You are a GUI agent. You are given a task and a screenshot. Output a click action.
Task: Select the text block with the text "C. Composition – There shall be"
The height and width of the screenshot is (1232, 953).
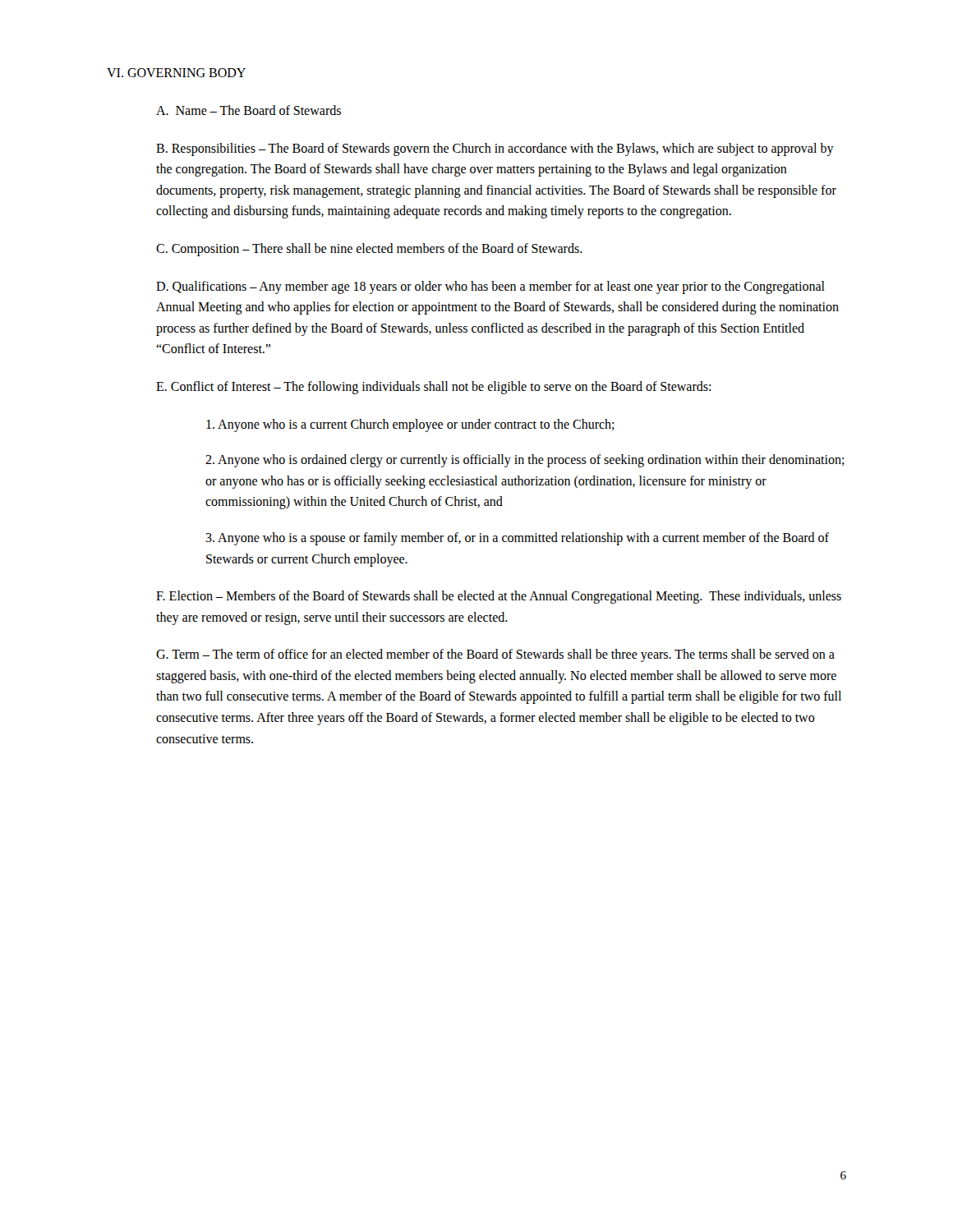coord(369,248)
